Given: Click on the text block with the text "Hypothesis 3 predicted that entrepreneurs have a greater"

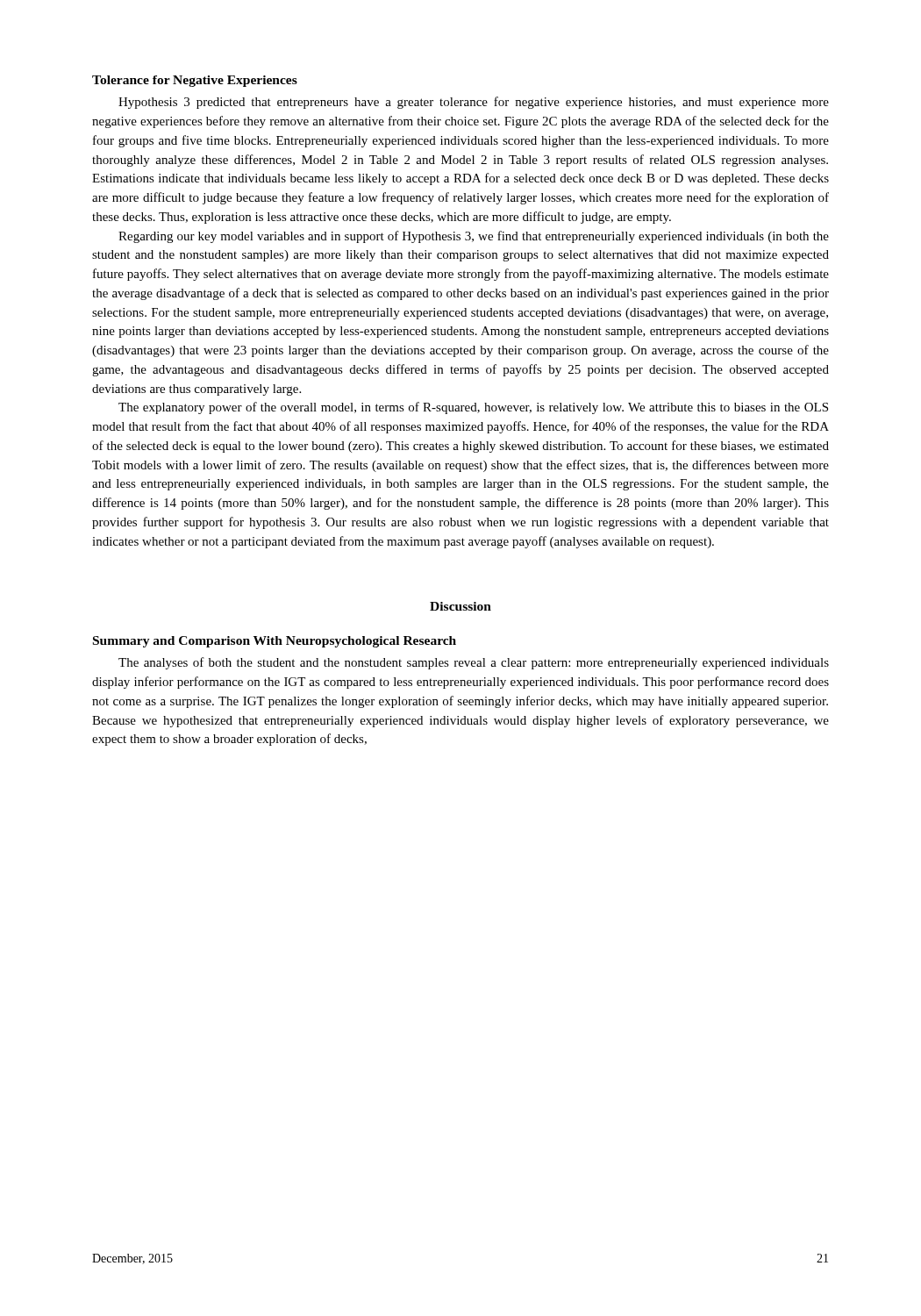Looking at the screenshot, I should pos(460,160).
